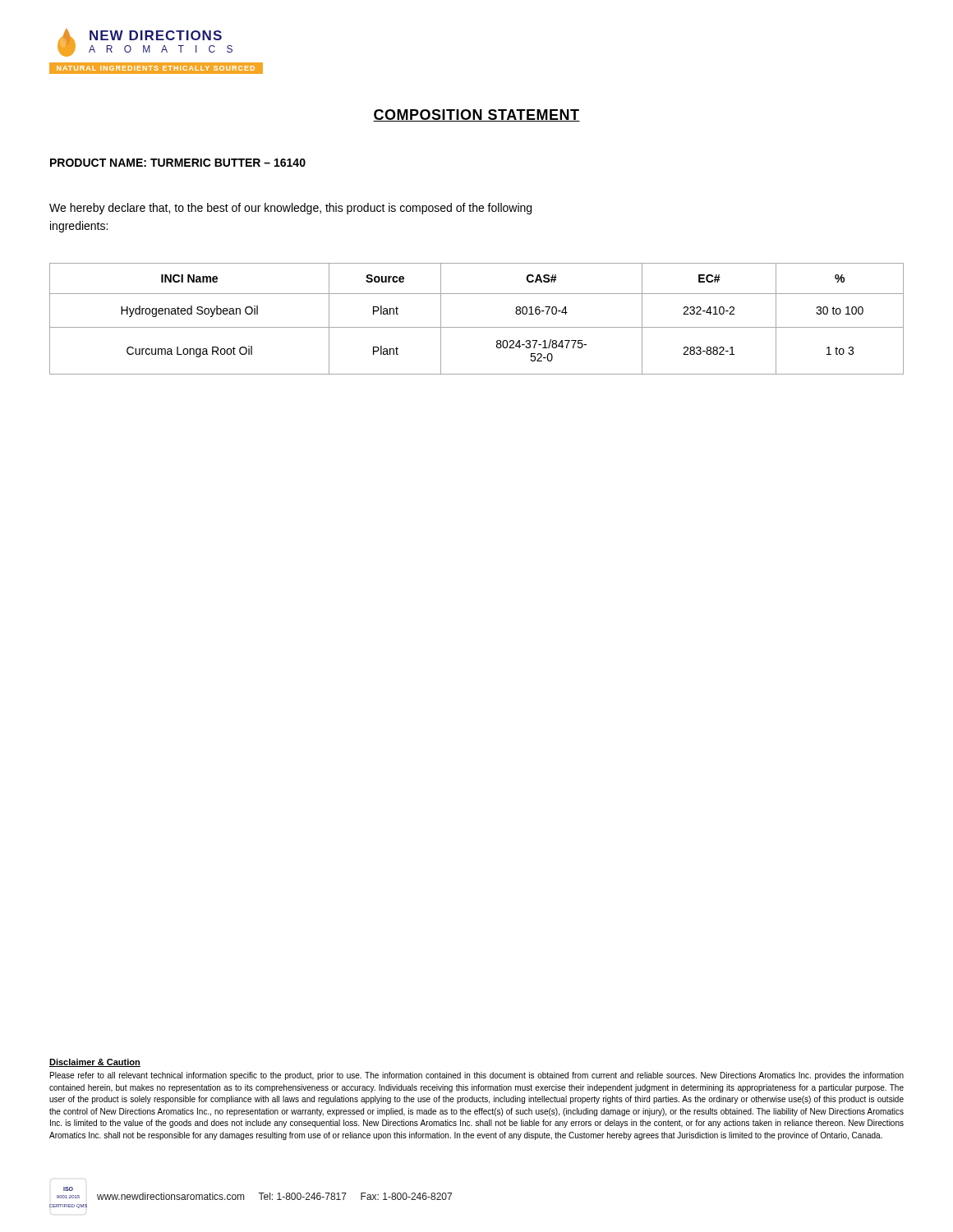Find the region starting "Disclaimer & Caution"

click(x=476, y=1099)
